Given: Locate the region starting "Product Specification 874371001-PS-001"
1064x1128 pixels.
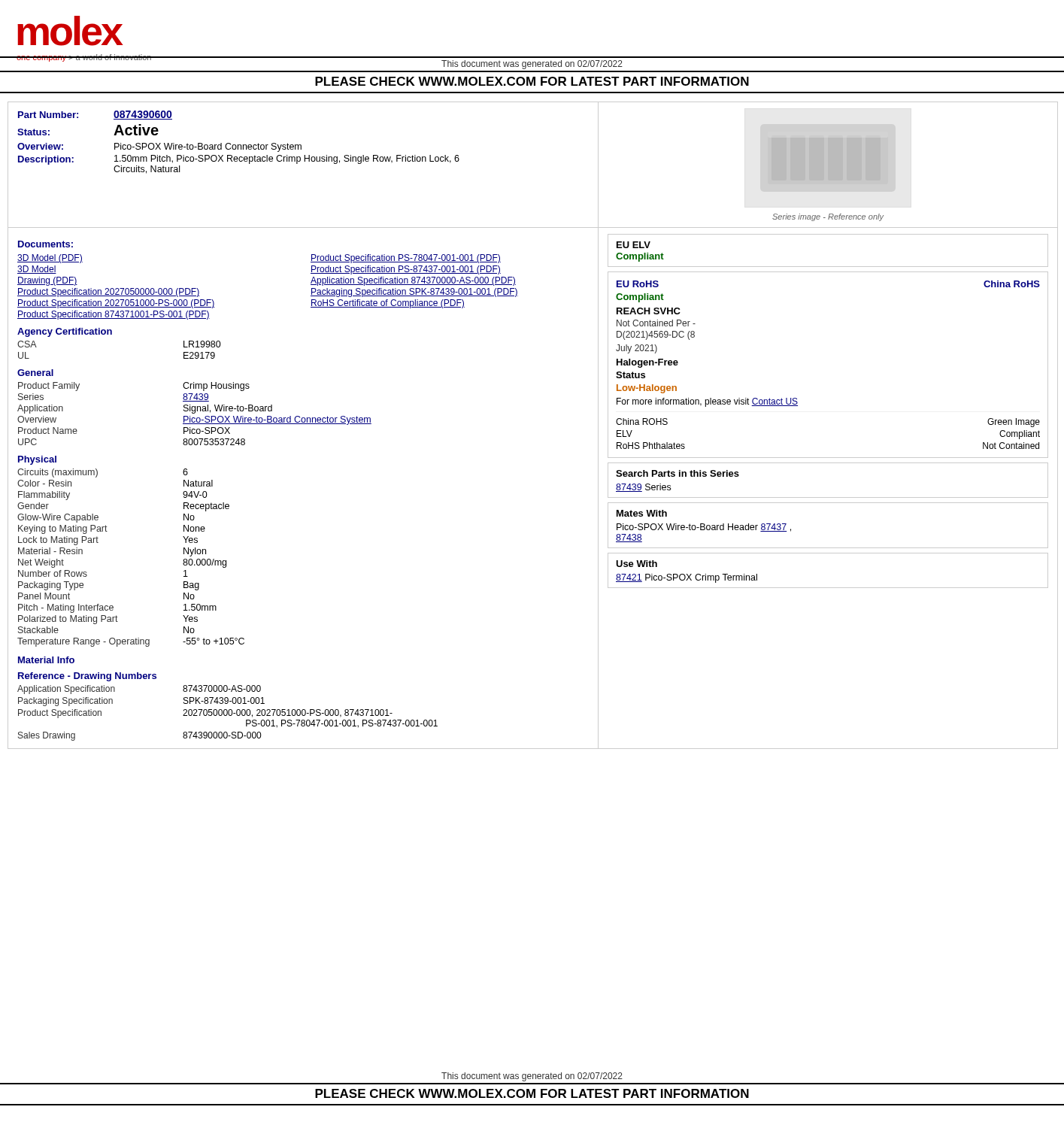Looking at the screenshot, I should [x=113, y=314].
